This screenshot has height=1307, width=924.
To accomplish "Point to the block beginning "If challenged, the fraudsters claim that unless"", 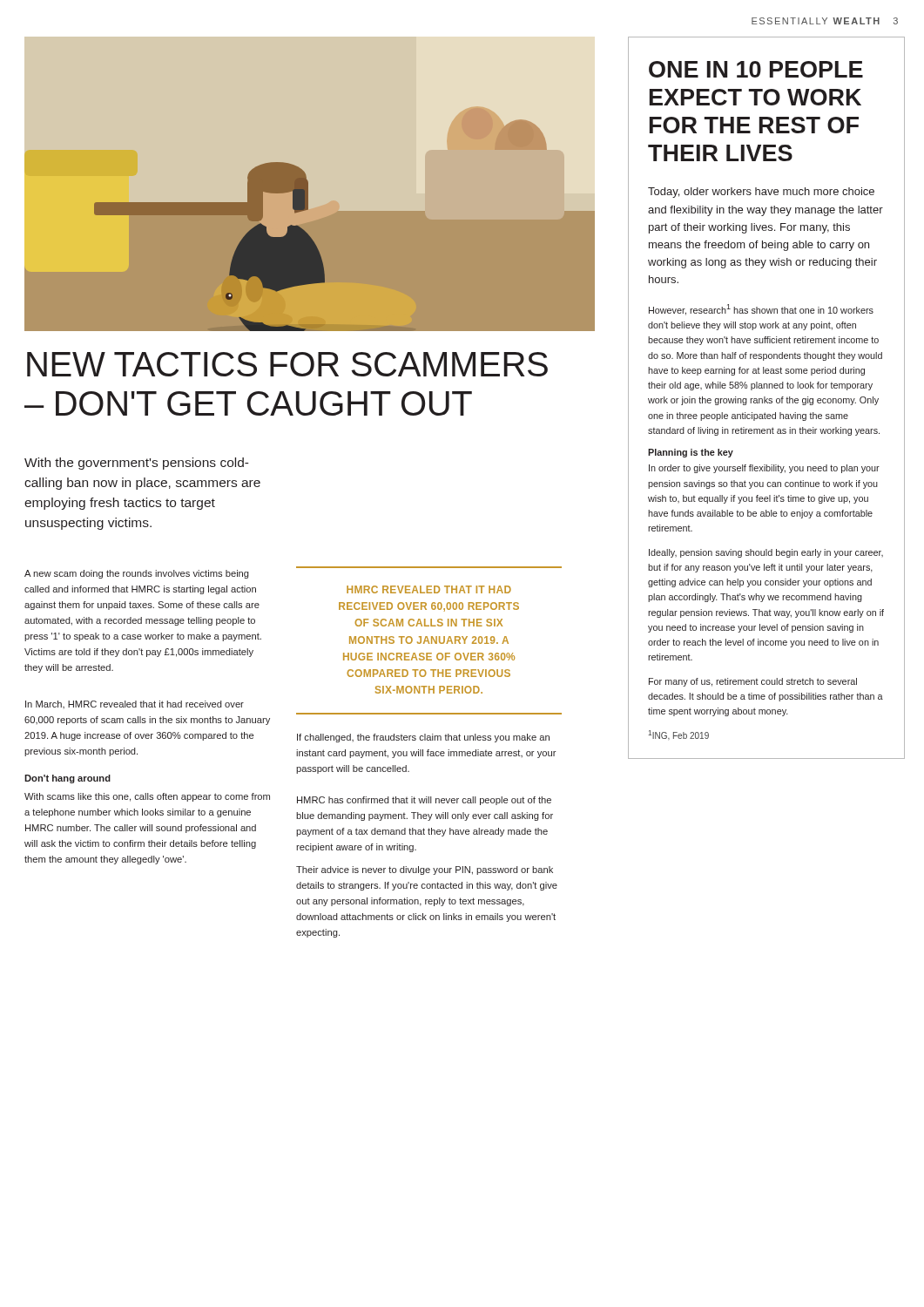I will tap(426, 753).
